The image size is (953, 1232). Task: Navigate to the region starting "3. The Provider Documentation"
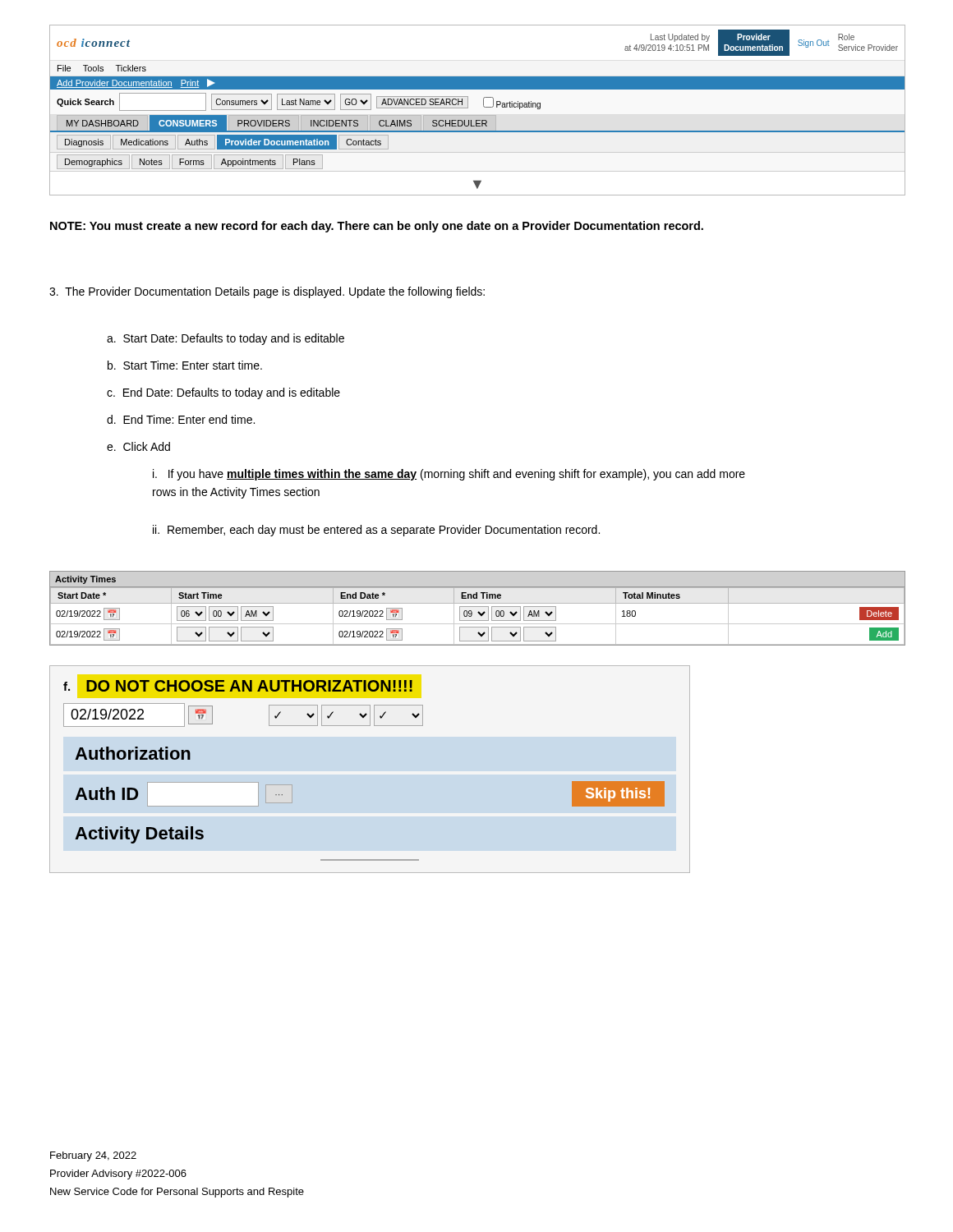coord(268,292)
